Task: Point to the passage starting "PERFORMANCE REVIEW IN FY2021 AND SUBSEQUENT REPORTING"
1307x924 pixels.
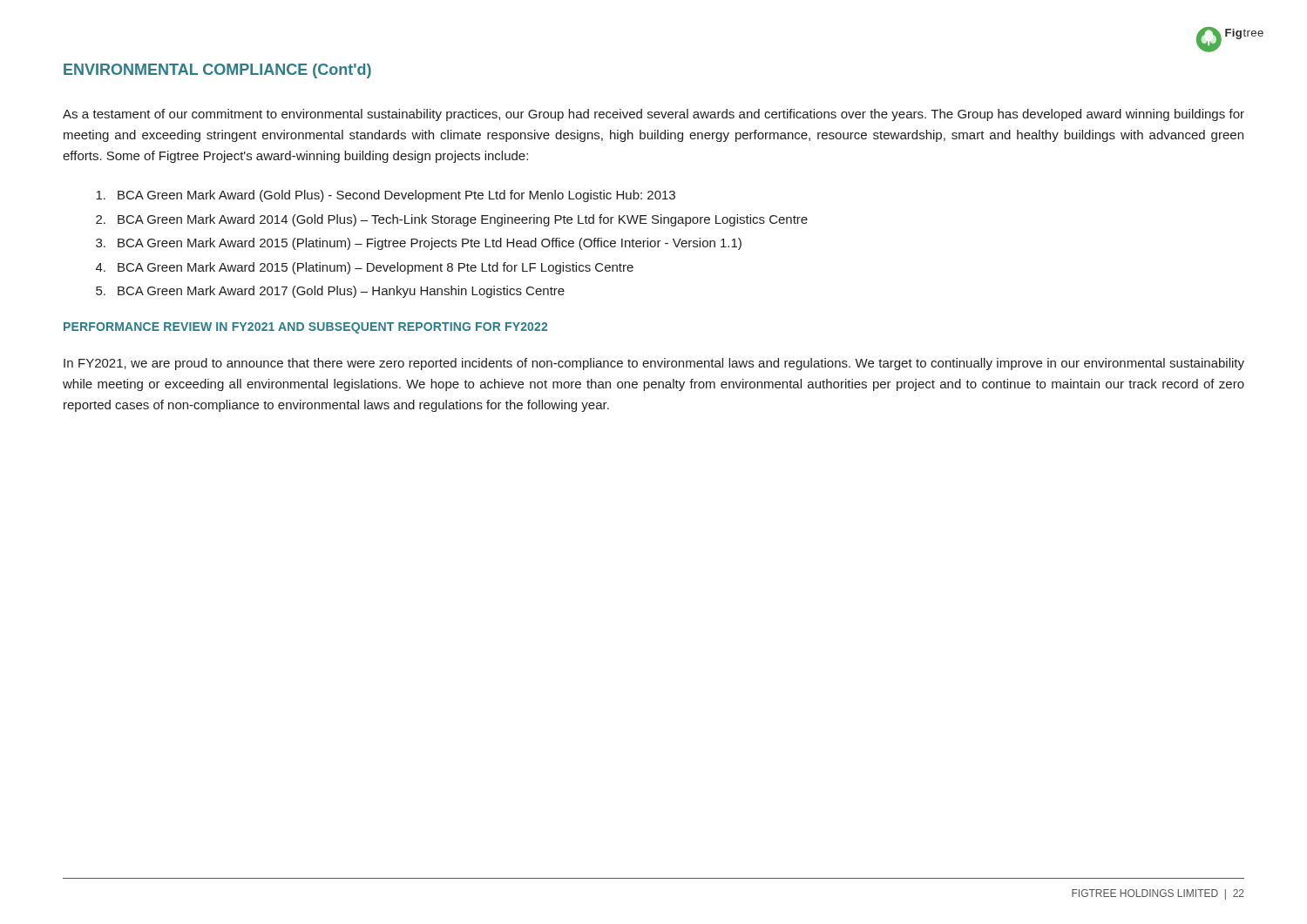Action: click(x=305, y=326)
